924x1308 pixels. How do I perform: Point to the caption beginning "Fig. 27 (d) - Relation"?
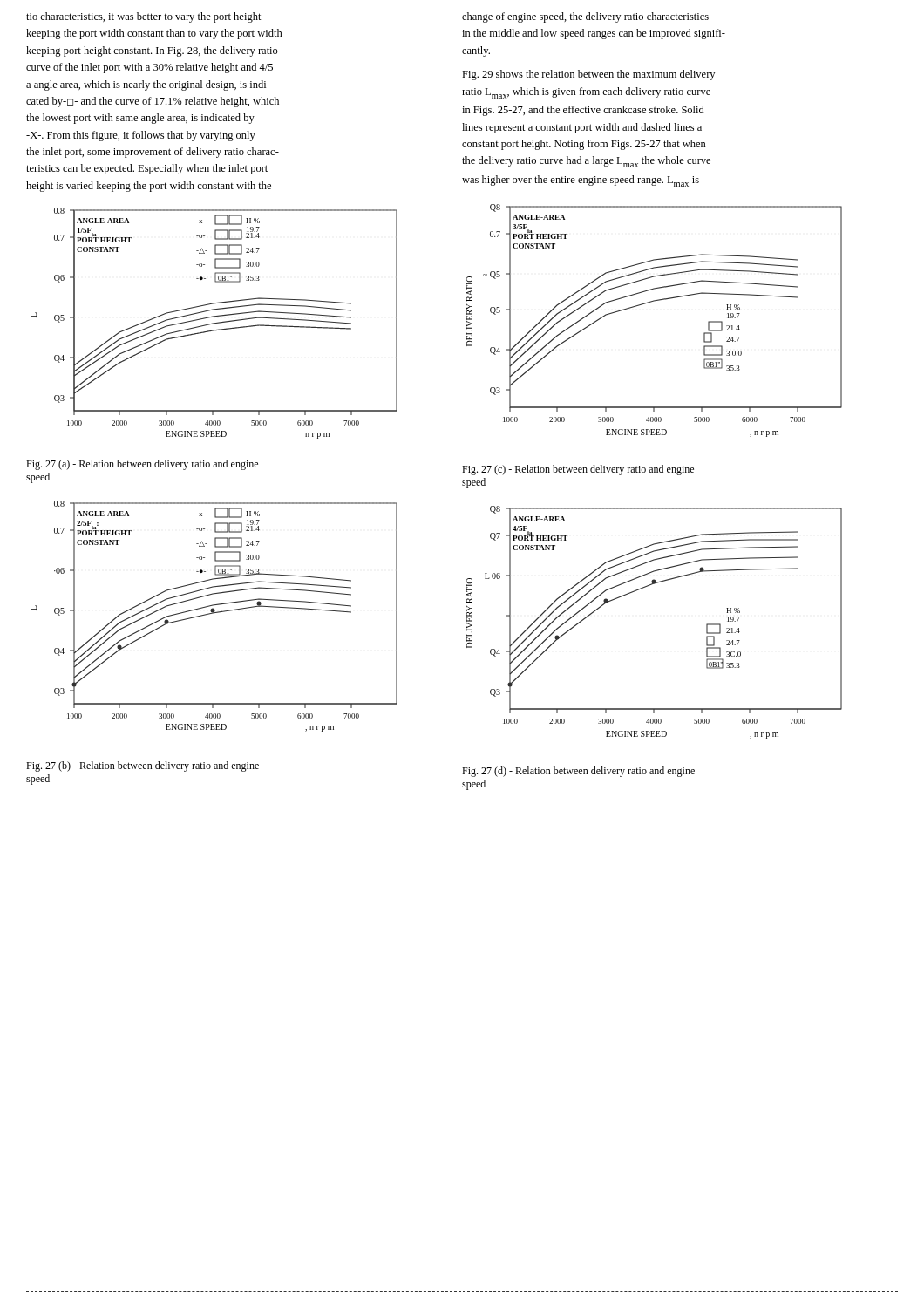(x=578, y=777)
